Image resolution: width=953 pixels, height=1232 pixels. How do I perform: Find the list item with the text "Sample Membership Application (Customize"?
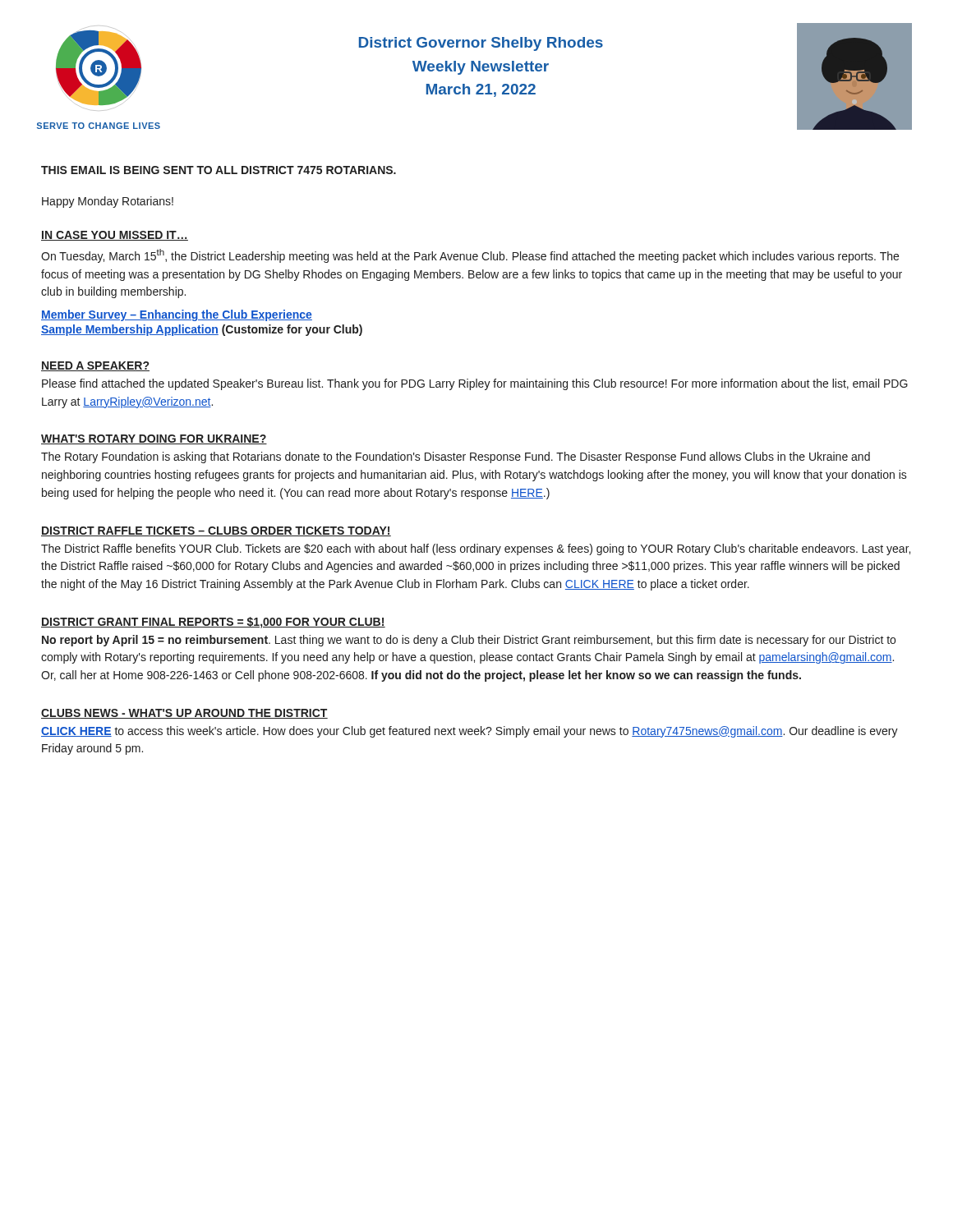[x=202, y=329]
